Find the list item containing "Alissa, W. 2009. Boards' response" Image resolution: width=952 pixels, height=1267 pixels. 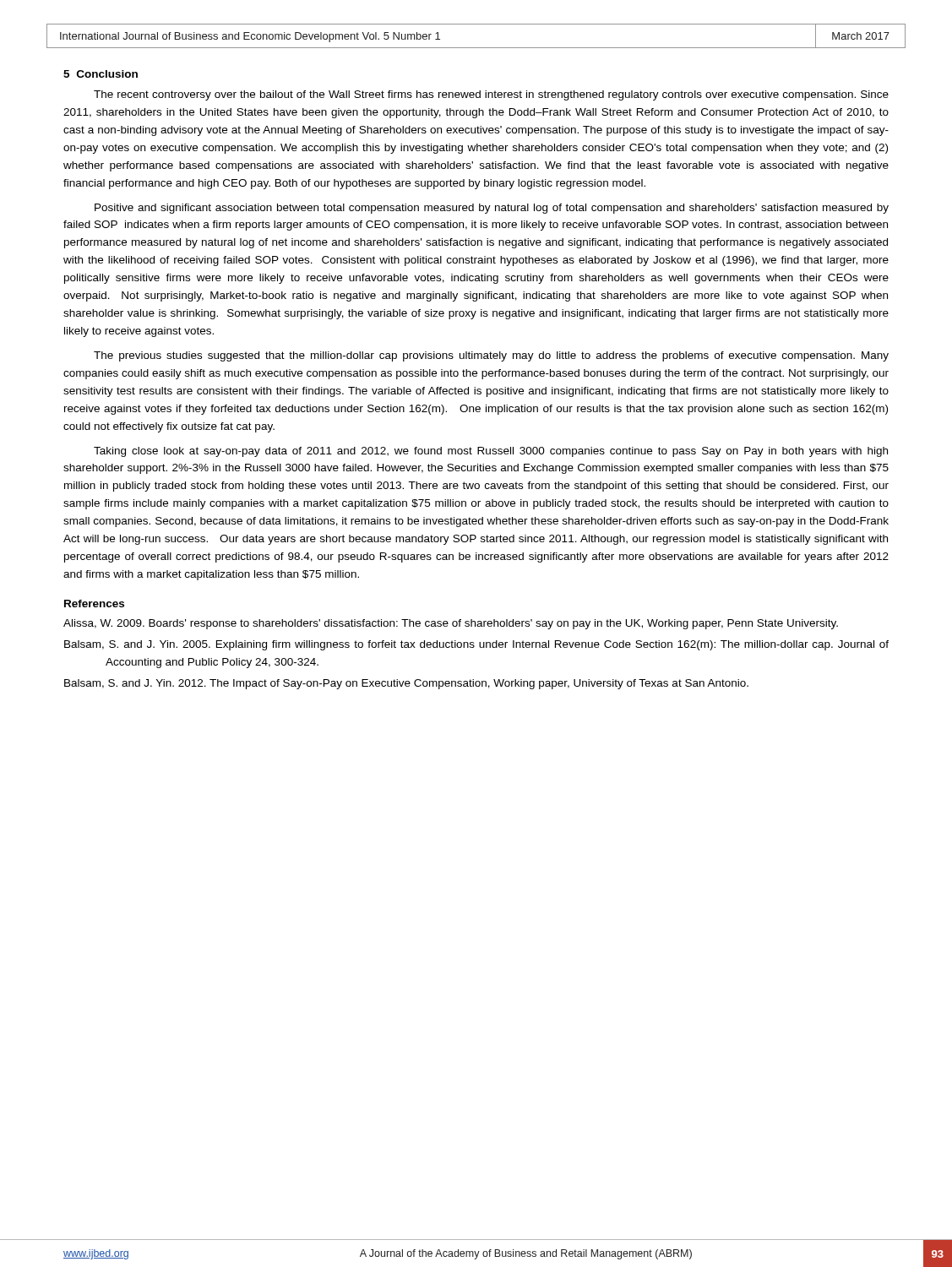pyautogui.click(x=451, y=623)
